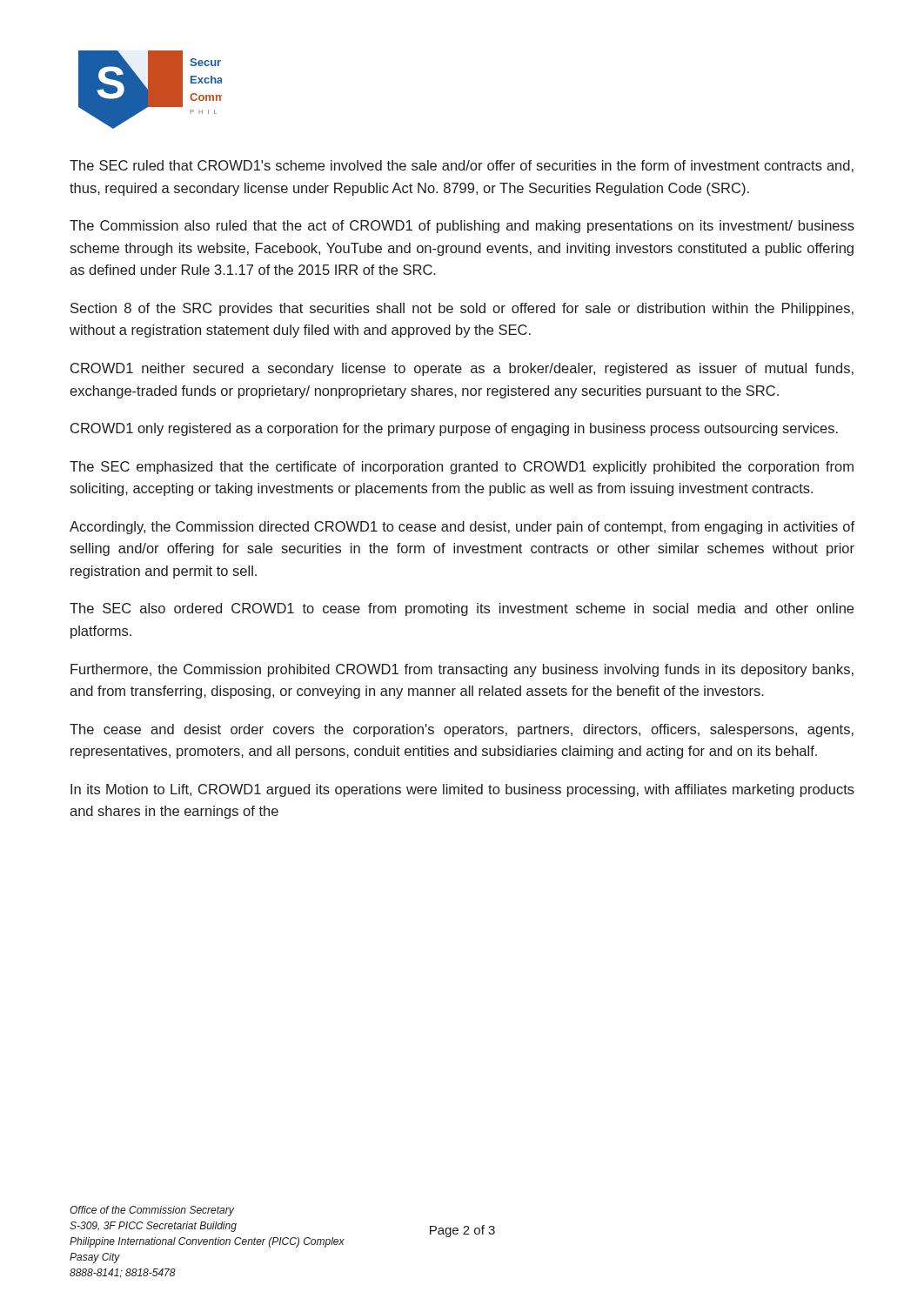Viewport: 924px width, 1305px height.
Task: Locate the block of text that opens with "The SEC emphasized that"
Action: pos(462,477)
